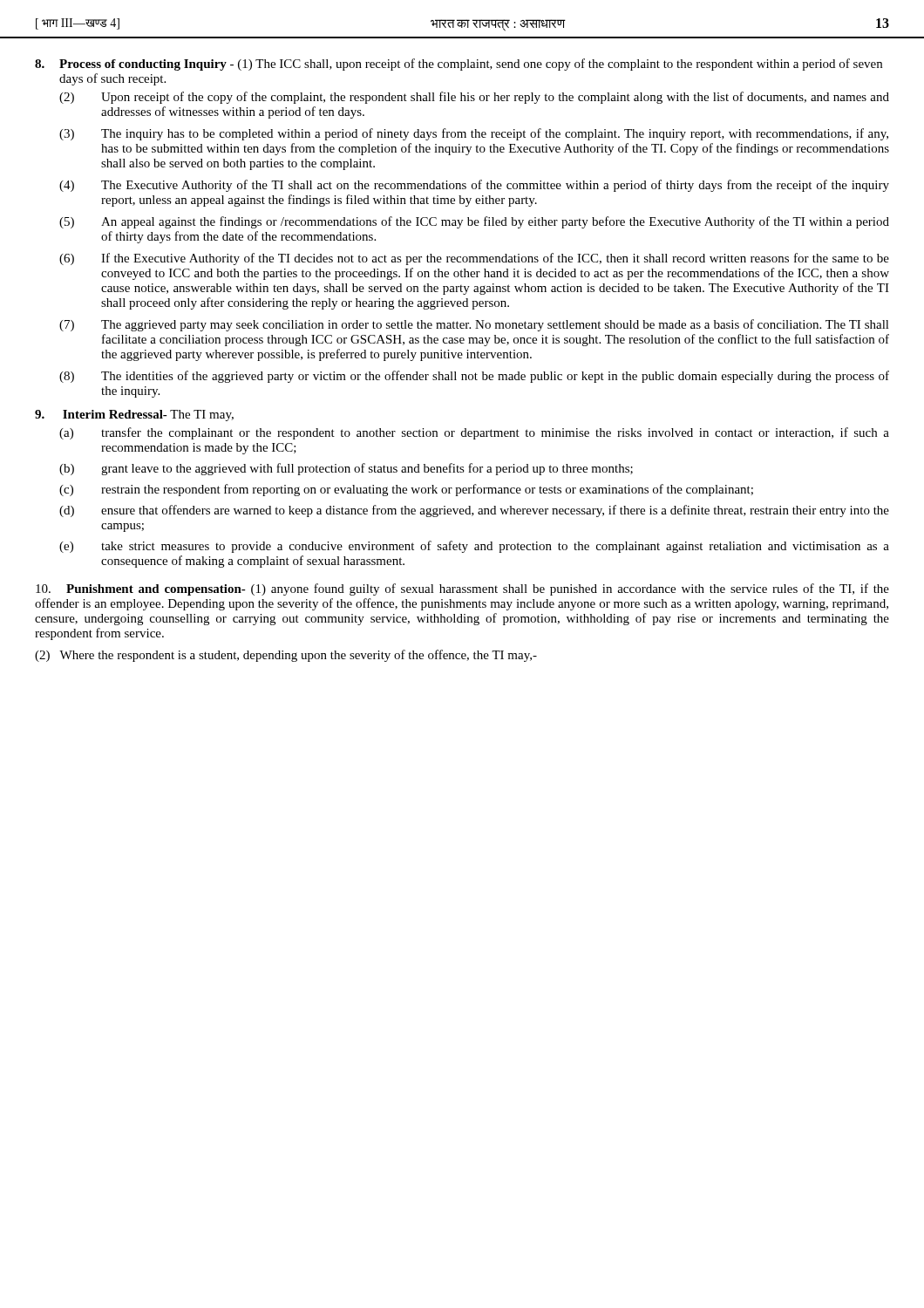Locate the list item that reads "(8) The identities"
The image size is (924, 1308).
click(x=474, y=384)
